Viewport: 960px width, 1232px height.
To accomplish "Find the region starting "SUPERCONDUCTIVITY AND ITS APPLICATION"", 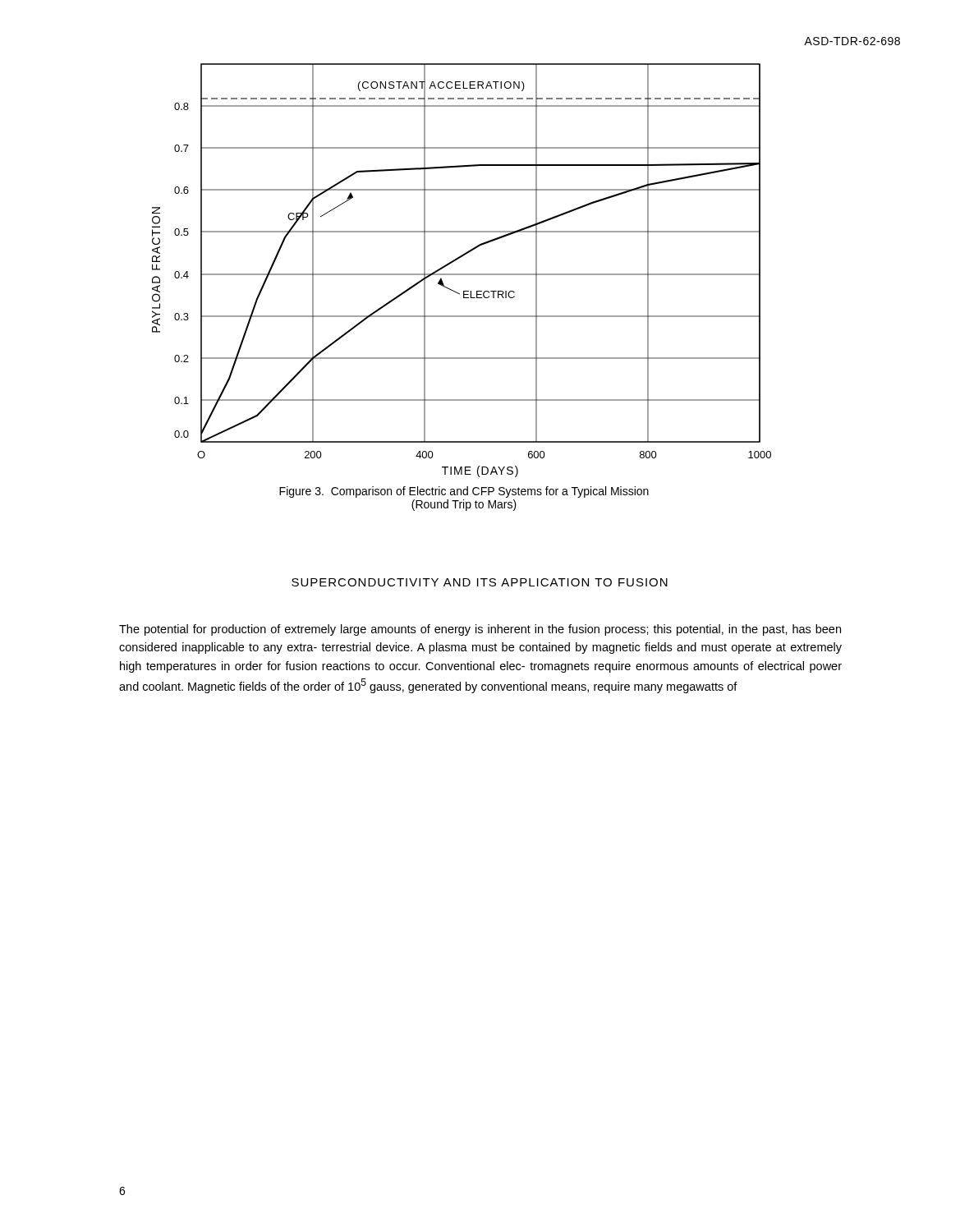I will (480, 582).
